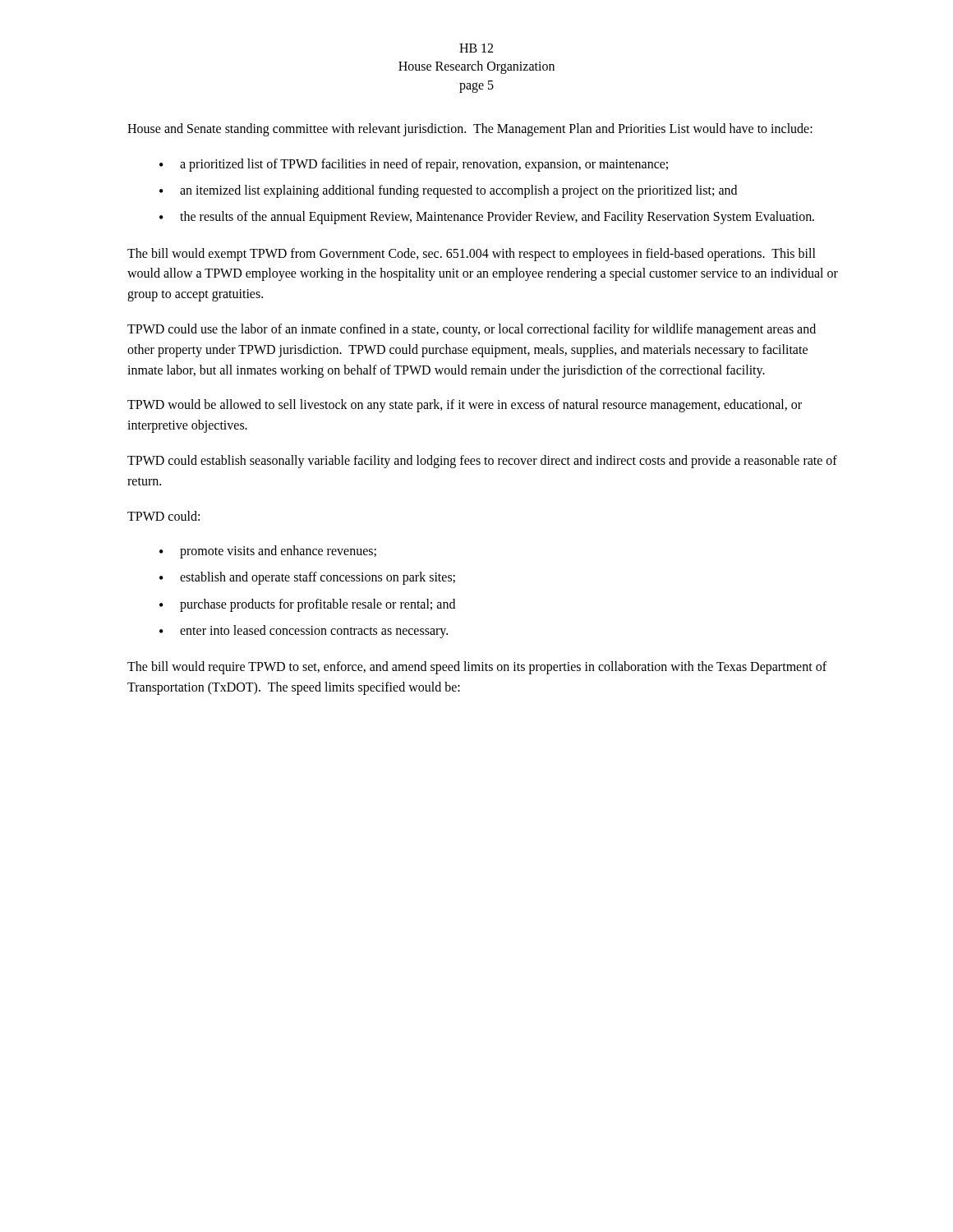953x1232 pixels.
Task: Locate the list item with the text "• promote visits"
Action: (x=268, y=552)
